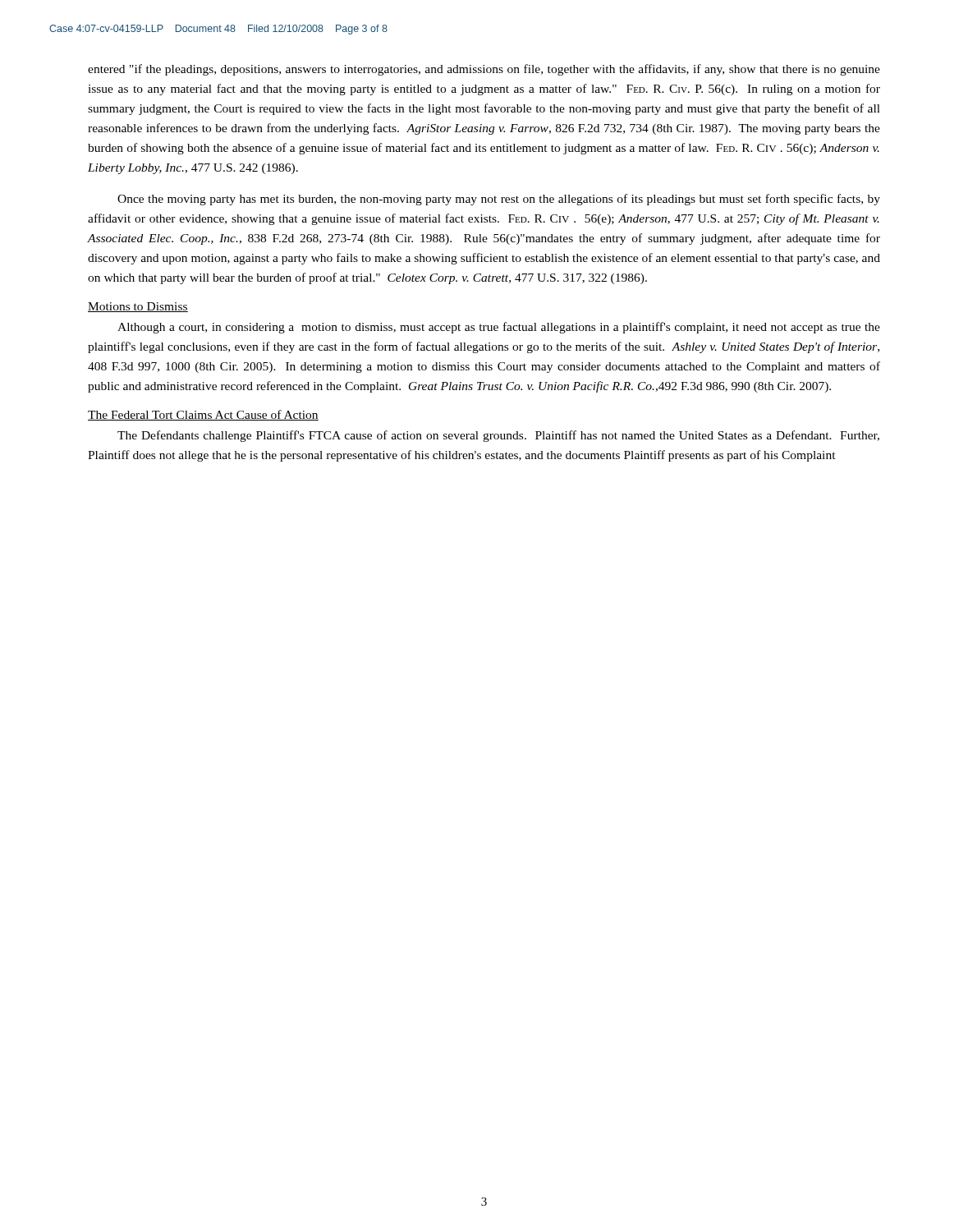
Task: Select the section header with the text "Motions to Dismiss"
Action: [138, 306]
